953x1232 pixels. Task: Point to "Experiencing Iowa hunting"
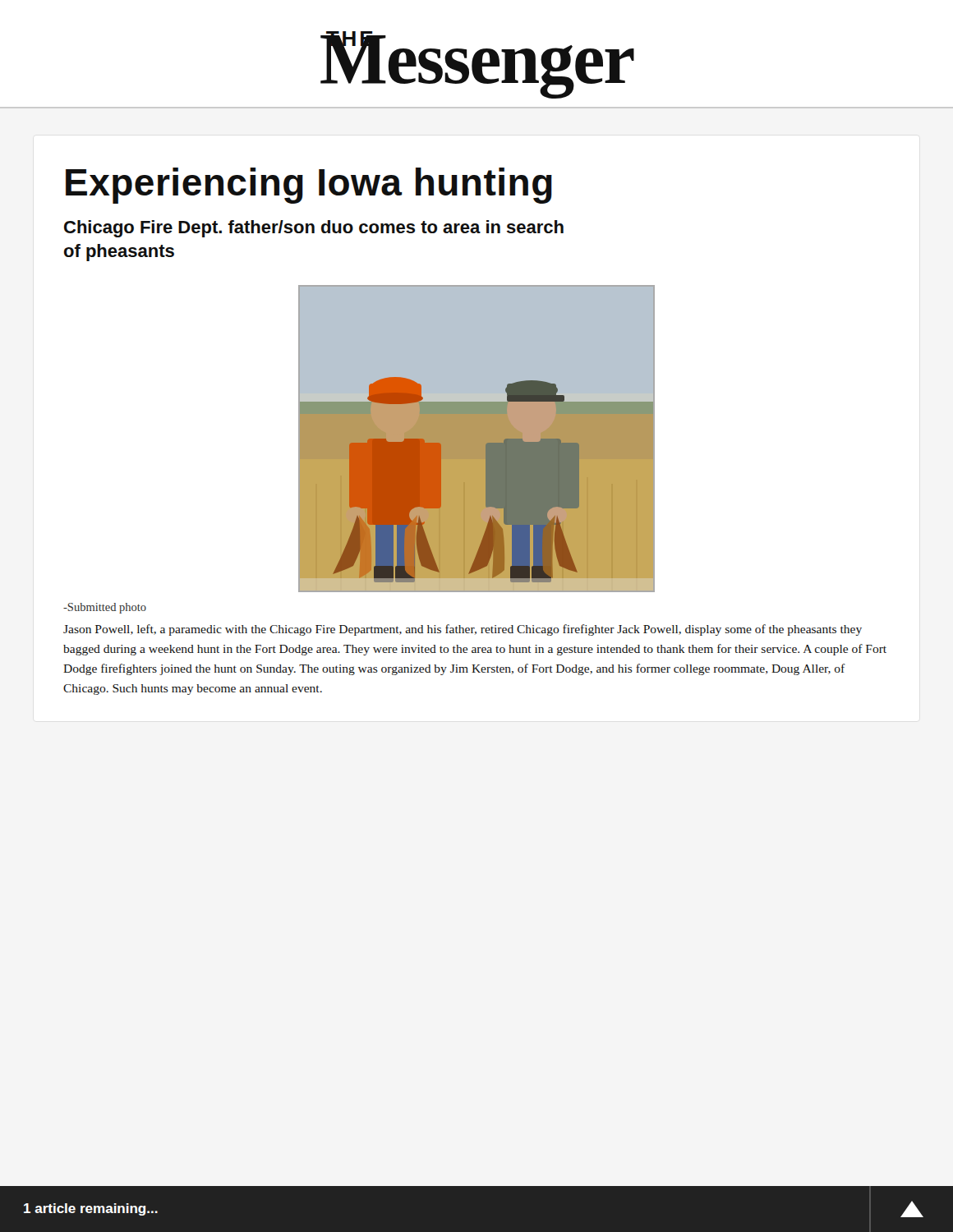click(476, 183)
